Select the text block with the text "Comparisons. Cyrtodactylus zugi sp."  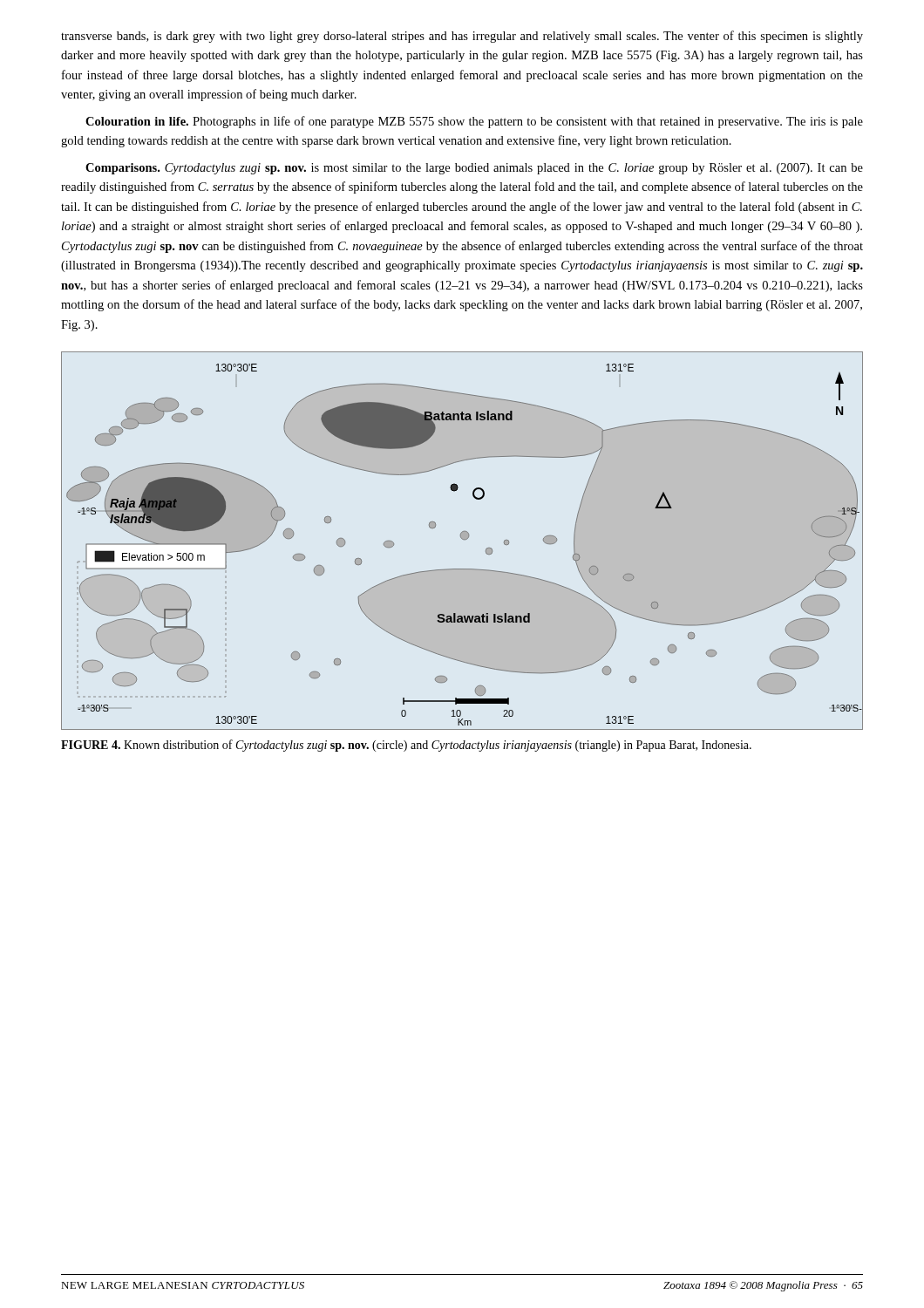(462, 246)
